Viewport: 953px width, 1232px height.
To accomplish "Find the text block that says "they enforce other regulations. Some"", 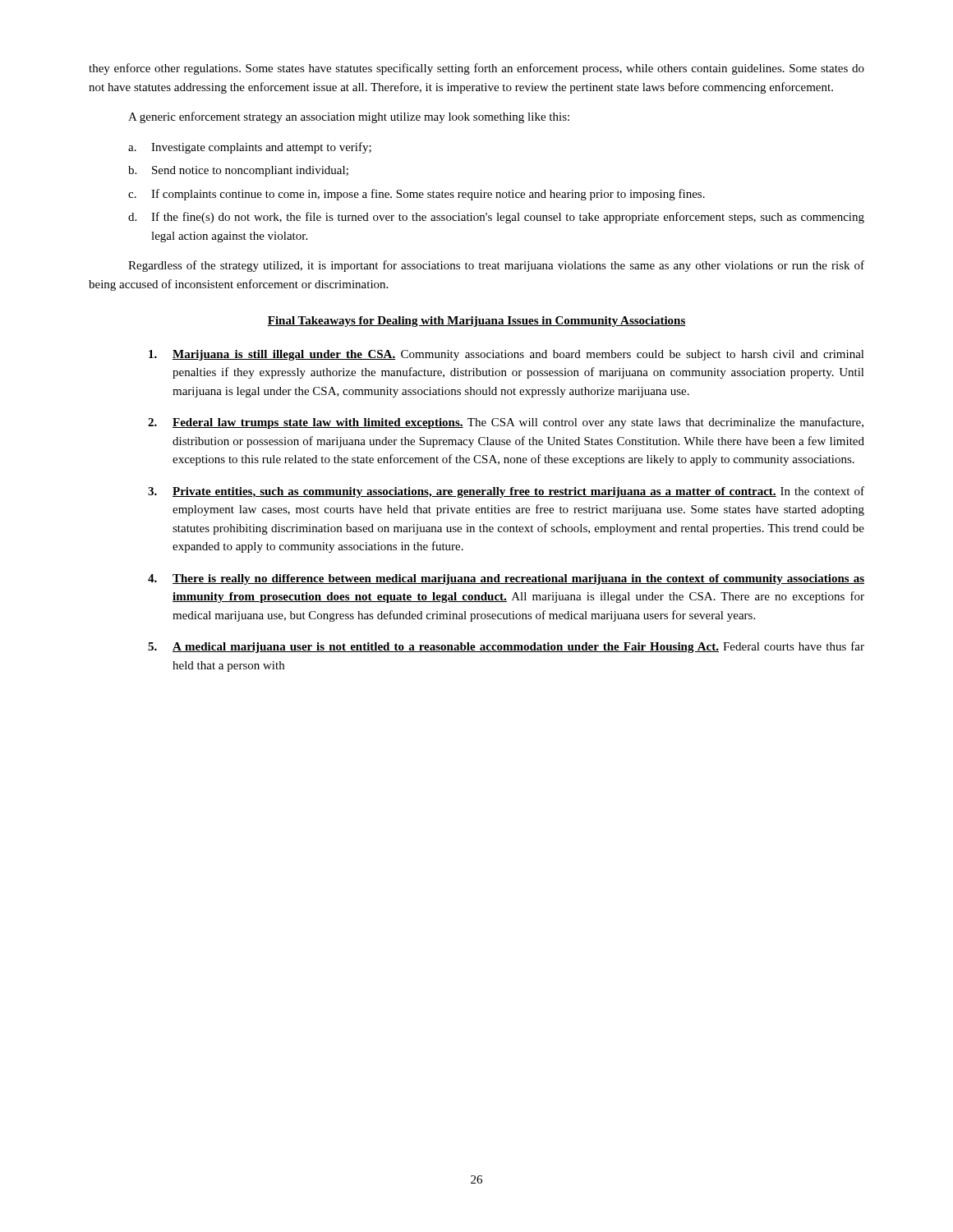I will point(476,77).
